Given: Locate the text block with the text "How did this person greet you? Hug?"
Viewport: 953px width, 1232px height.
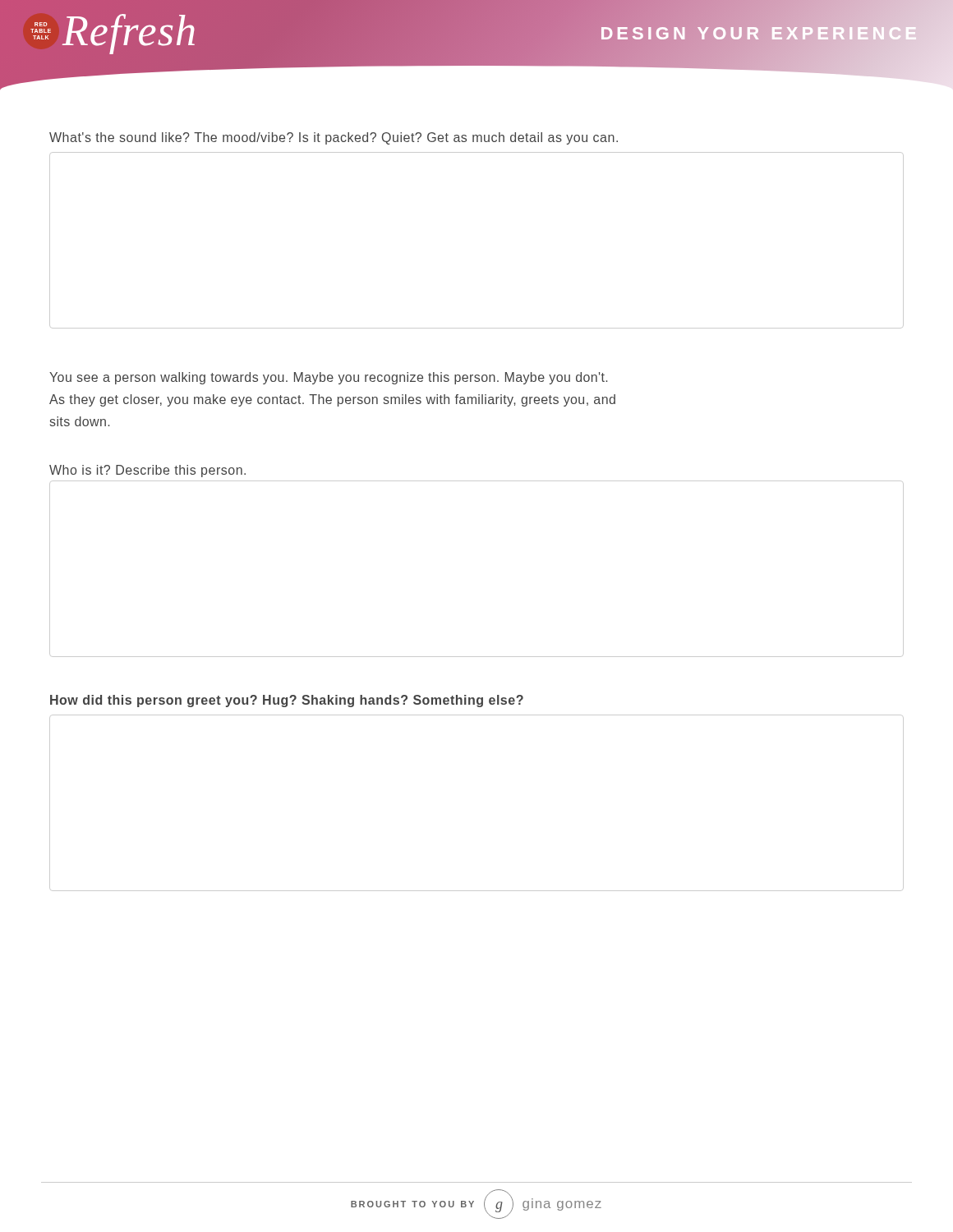Looking at the screenshot, I should tap(476, 701).
